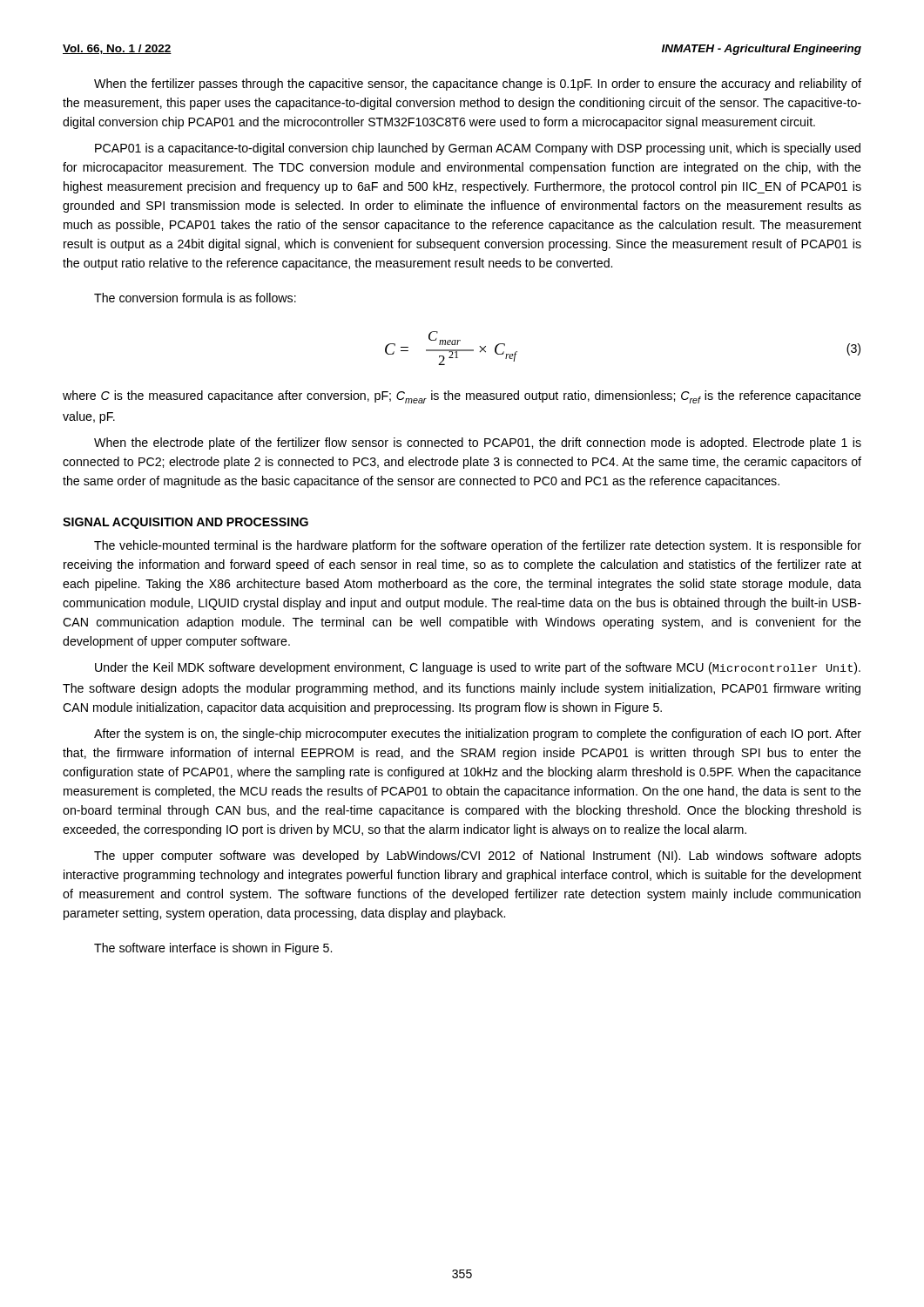Click on the block starting "The conversion formula is as follows:"
The height and width of the screenshot is (1307, 924).
pyautogui.click(x=195, y=298)
